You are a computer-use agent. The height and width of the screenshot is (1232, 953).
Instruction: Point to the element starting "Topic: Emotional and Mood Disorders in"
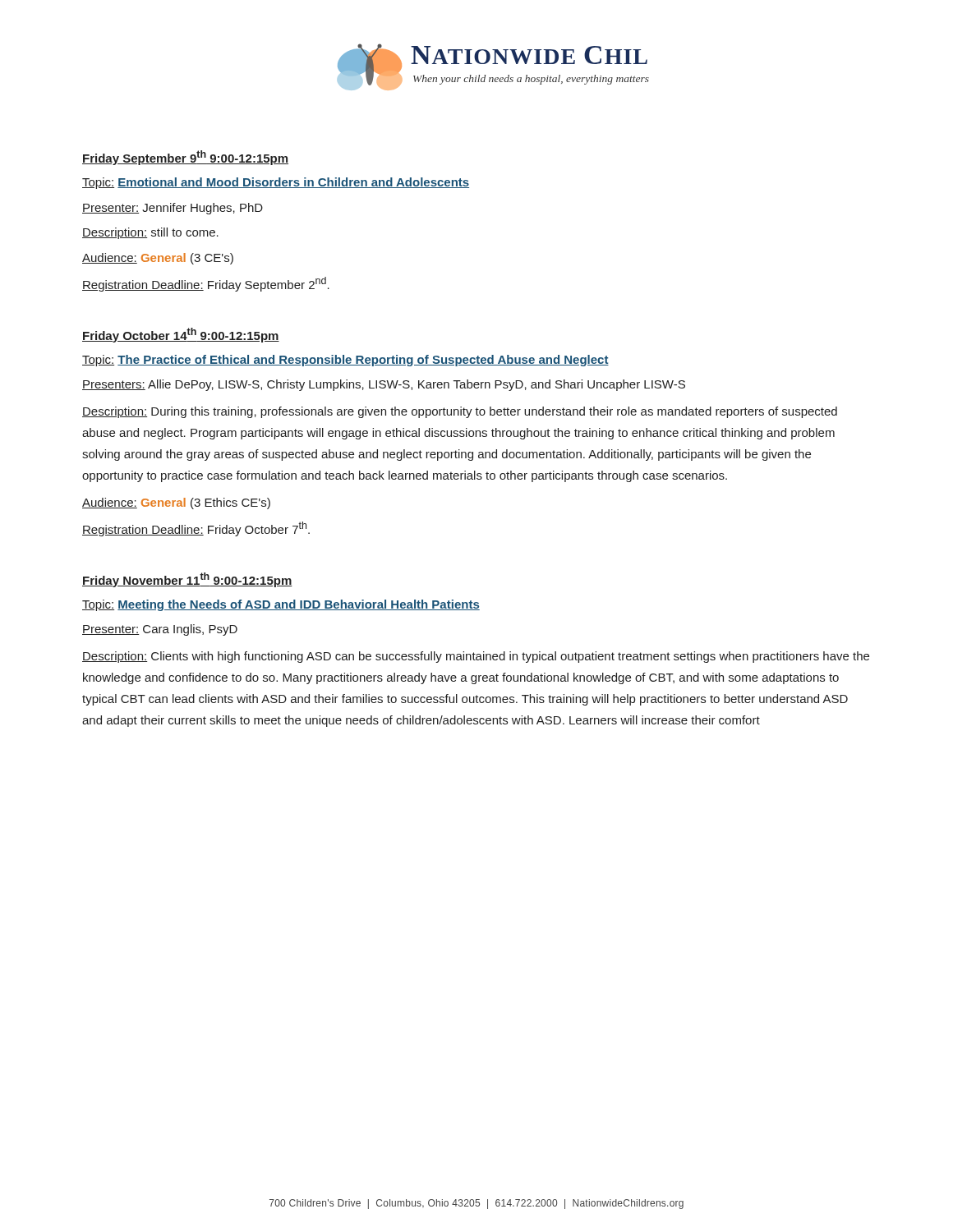point(276,182)
